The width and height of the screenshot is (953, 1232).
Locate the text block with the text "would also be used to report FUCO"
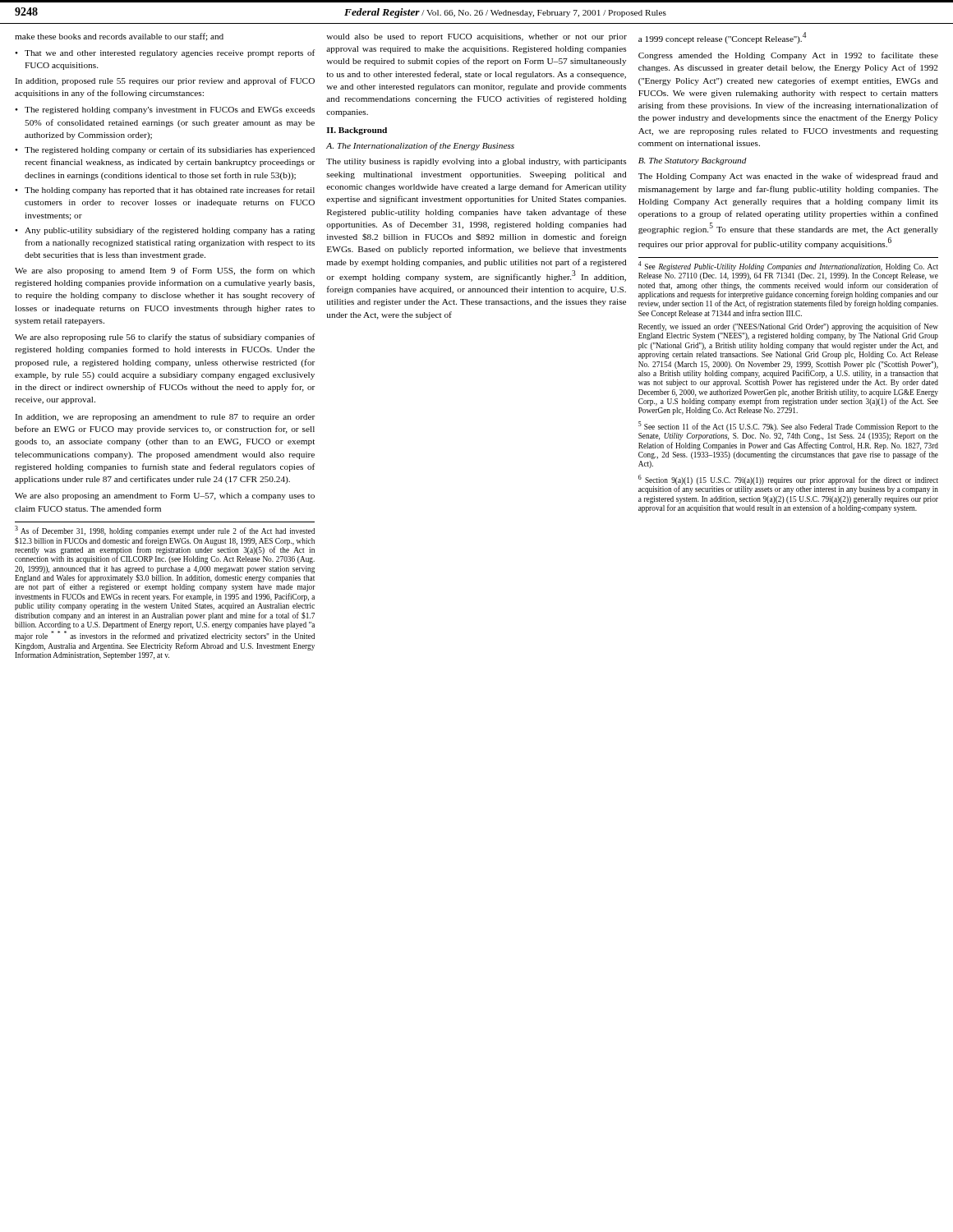coord(476,74)
